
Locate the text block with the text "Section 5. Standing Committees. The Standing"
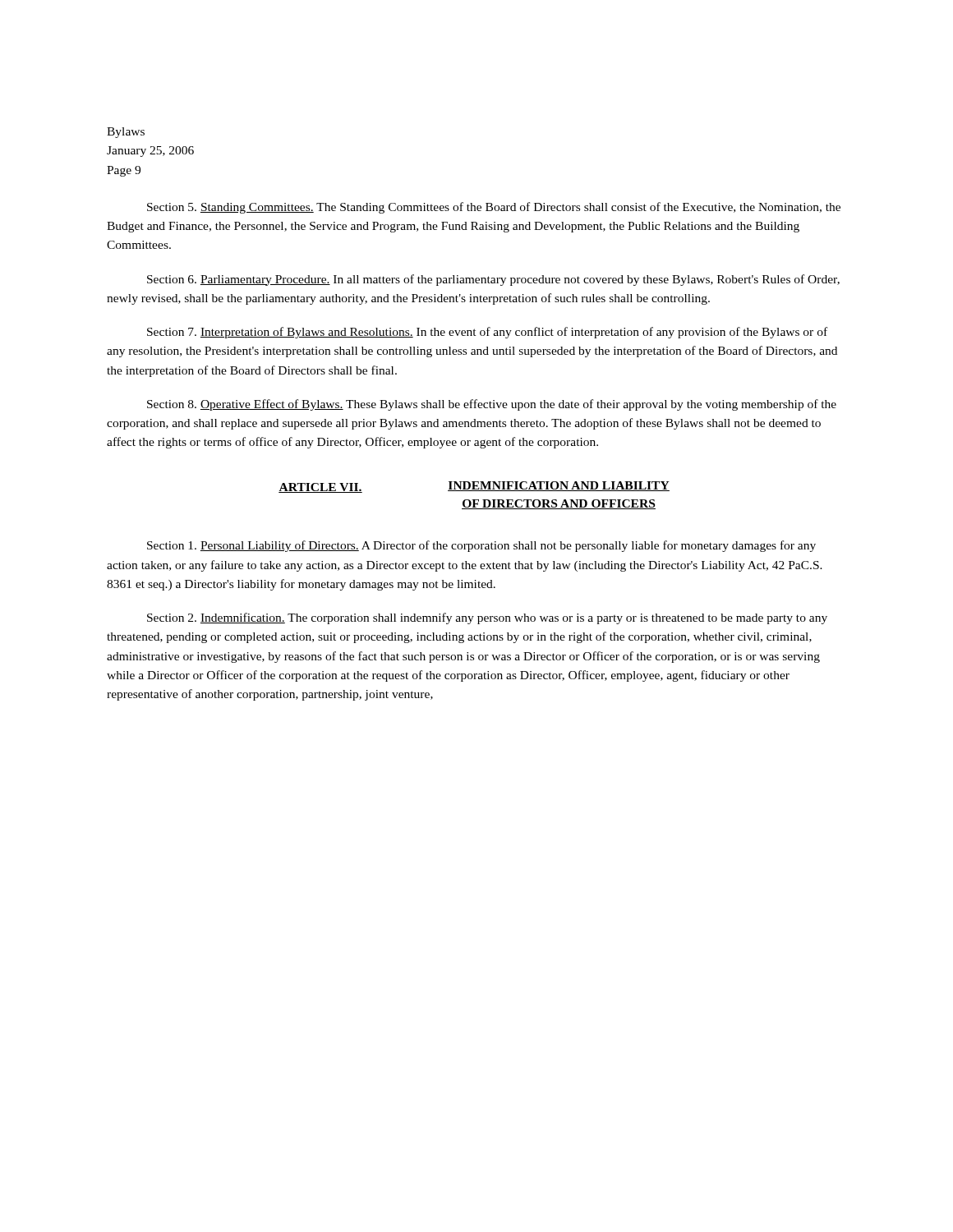click(474, 225)
